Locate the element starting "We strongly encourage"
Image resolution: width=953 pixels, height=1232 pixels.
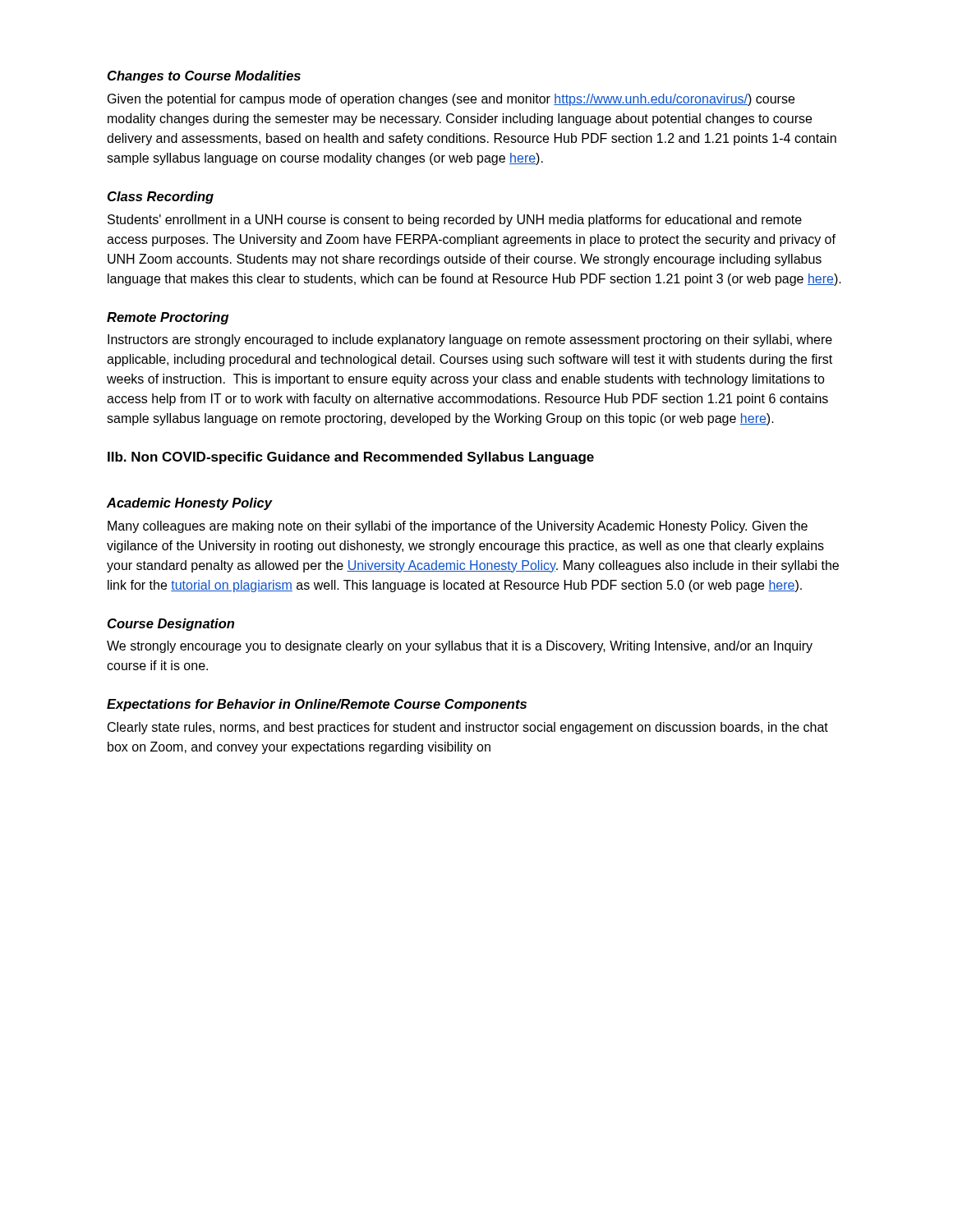coord(476,656)
